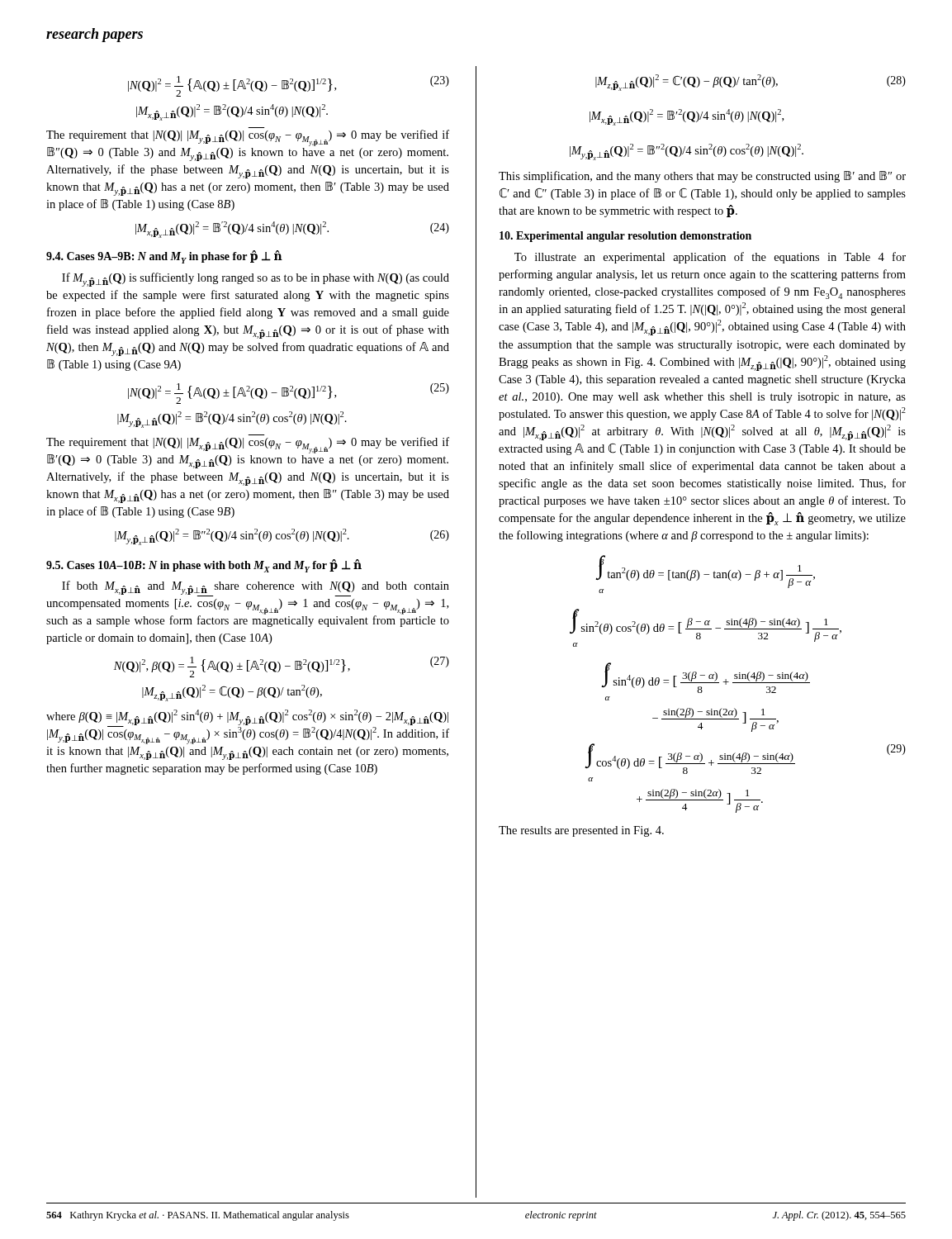
Task: Find the block on this page that starts "To illustrate an experimental application of the"
Action: (702, 396)
